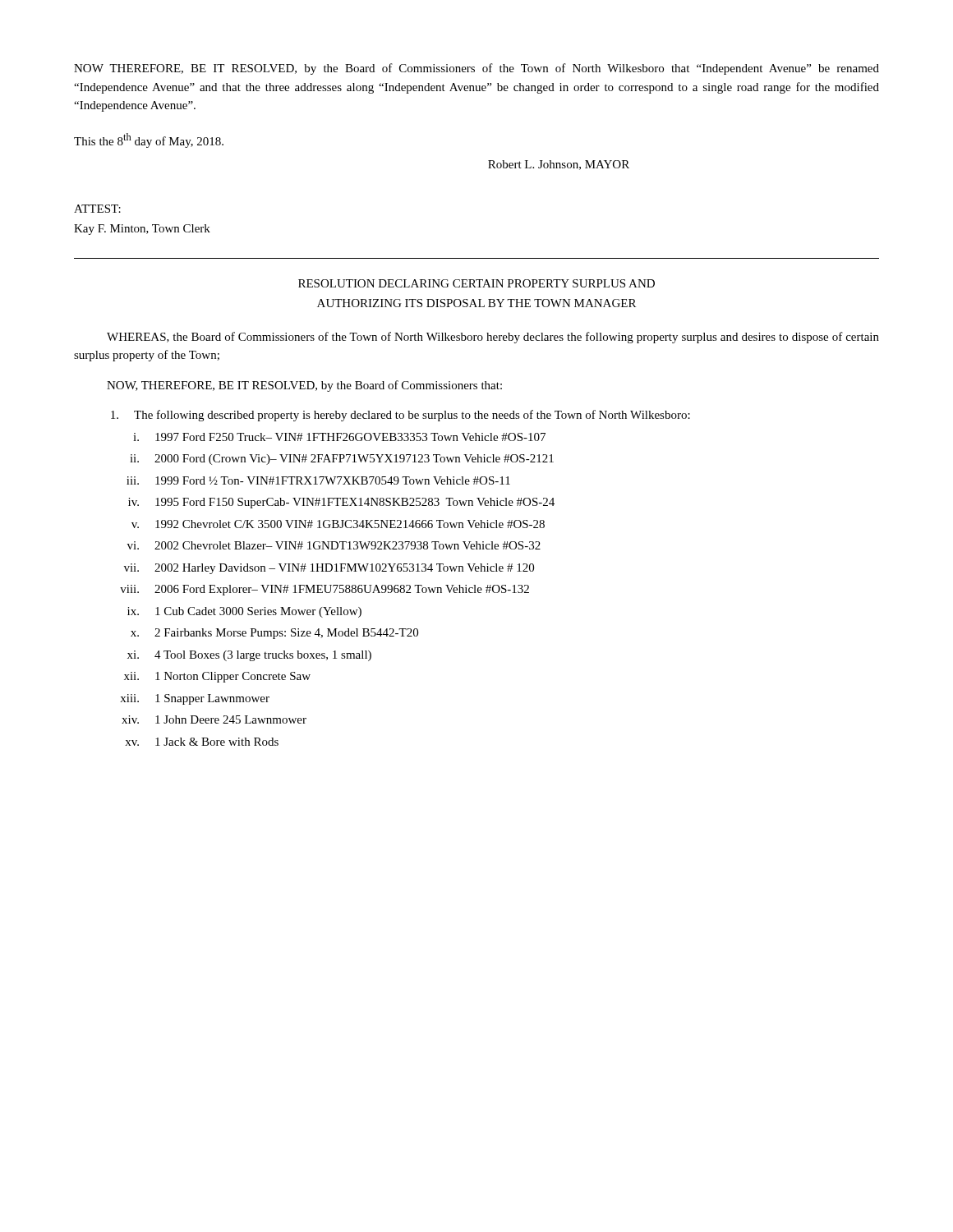Select the list item with the text "vi. 2002 Chevrolet Blazer–"

pos(476,546)
